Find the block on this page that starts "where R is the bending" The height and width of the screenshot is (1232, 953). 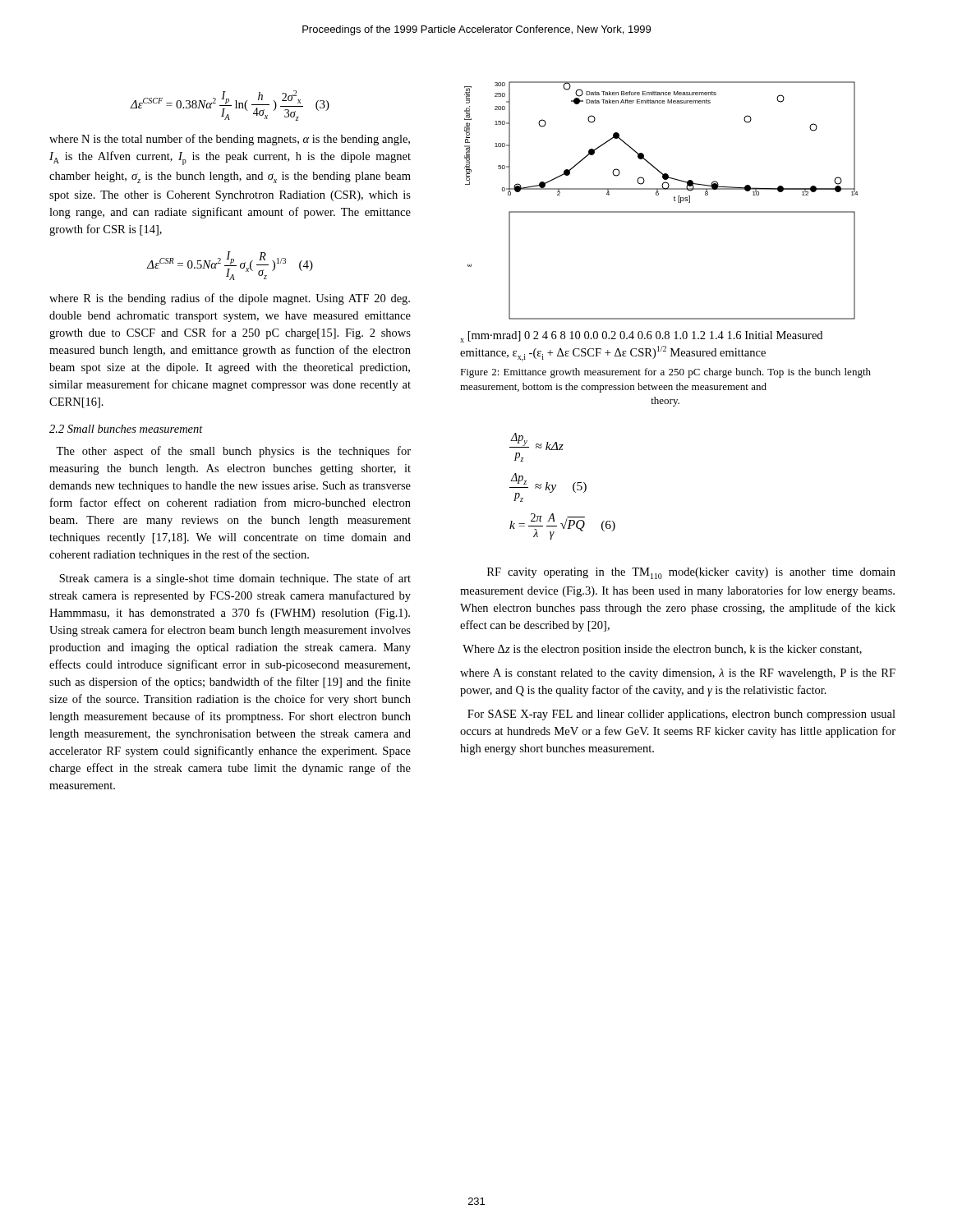pos(230,350)
